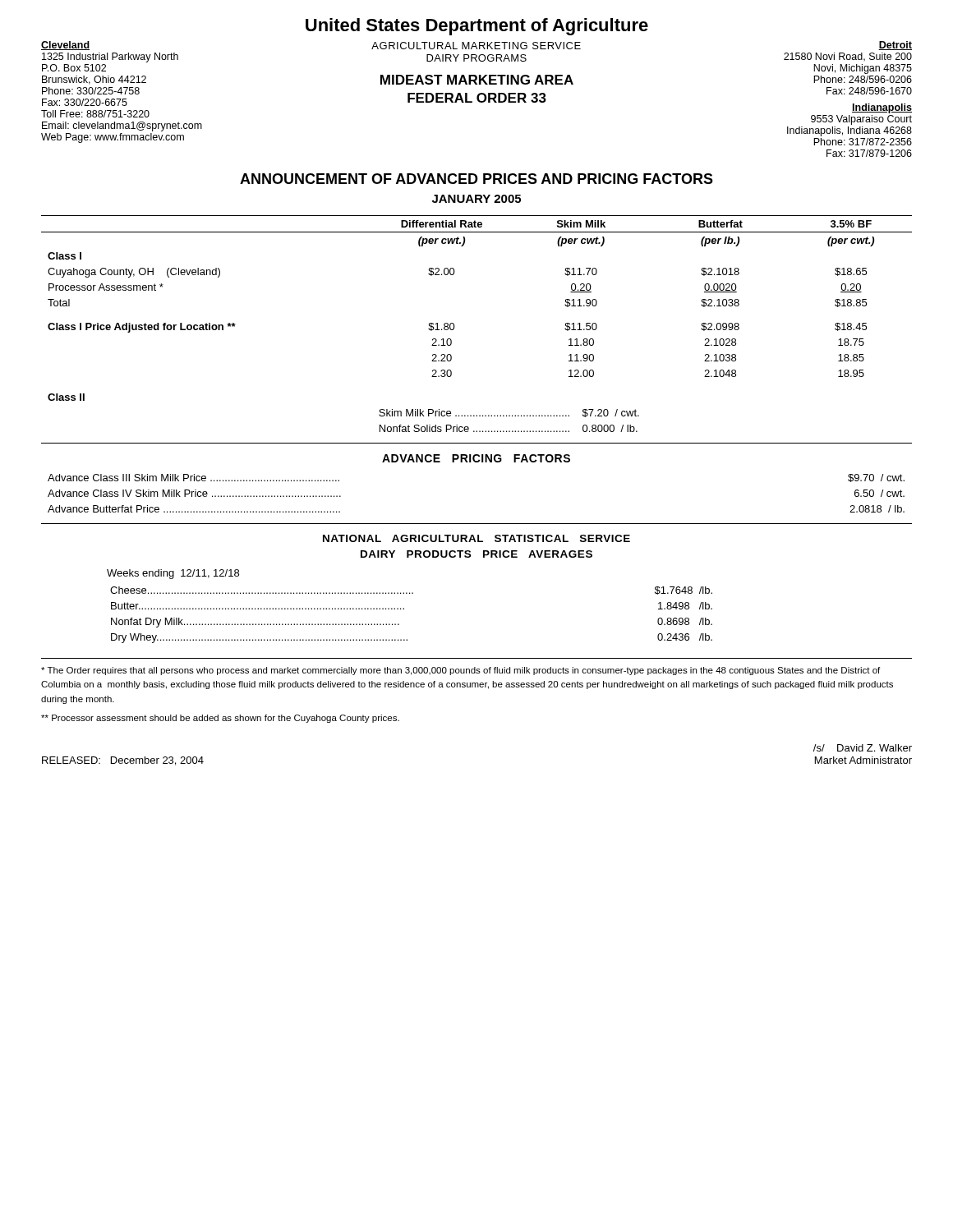Viewport: 953px width, 1232px height.
Task: Locate the title containing "United States Department"
Action: point(476,25)
